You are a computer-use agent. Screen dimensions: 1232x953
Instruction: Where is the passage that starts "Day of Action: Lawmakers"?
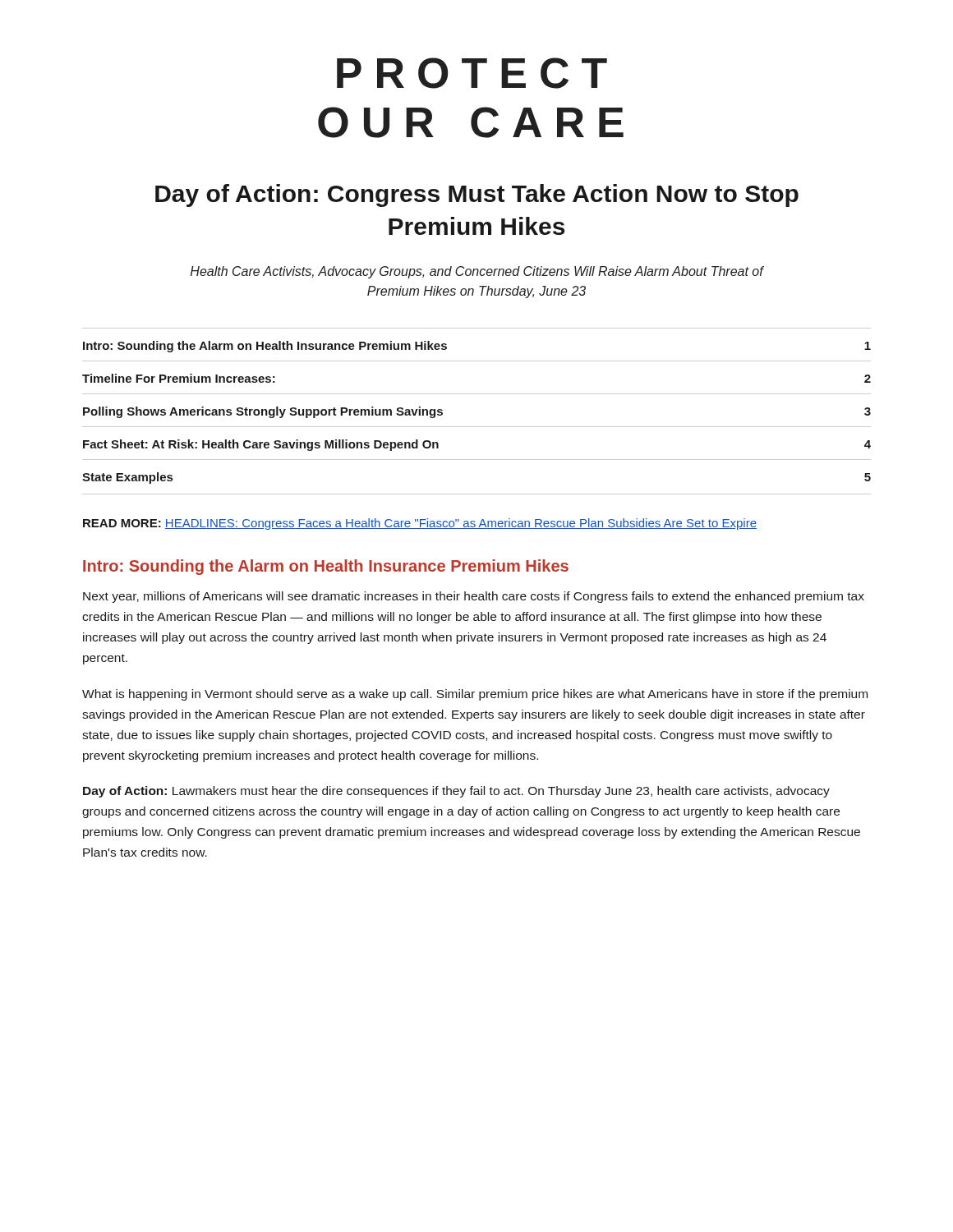[x=471, y=821]
